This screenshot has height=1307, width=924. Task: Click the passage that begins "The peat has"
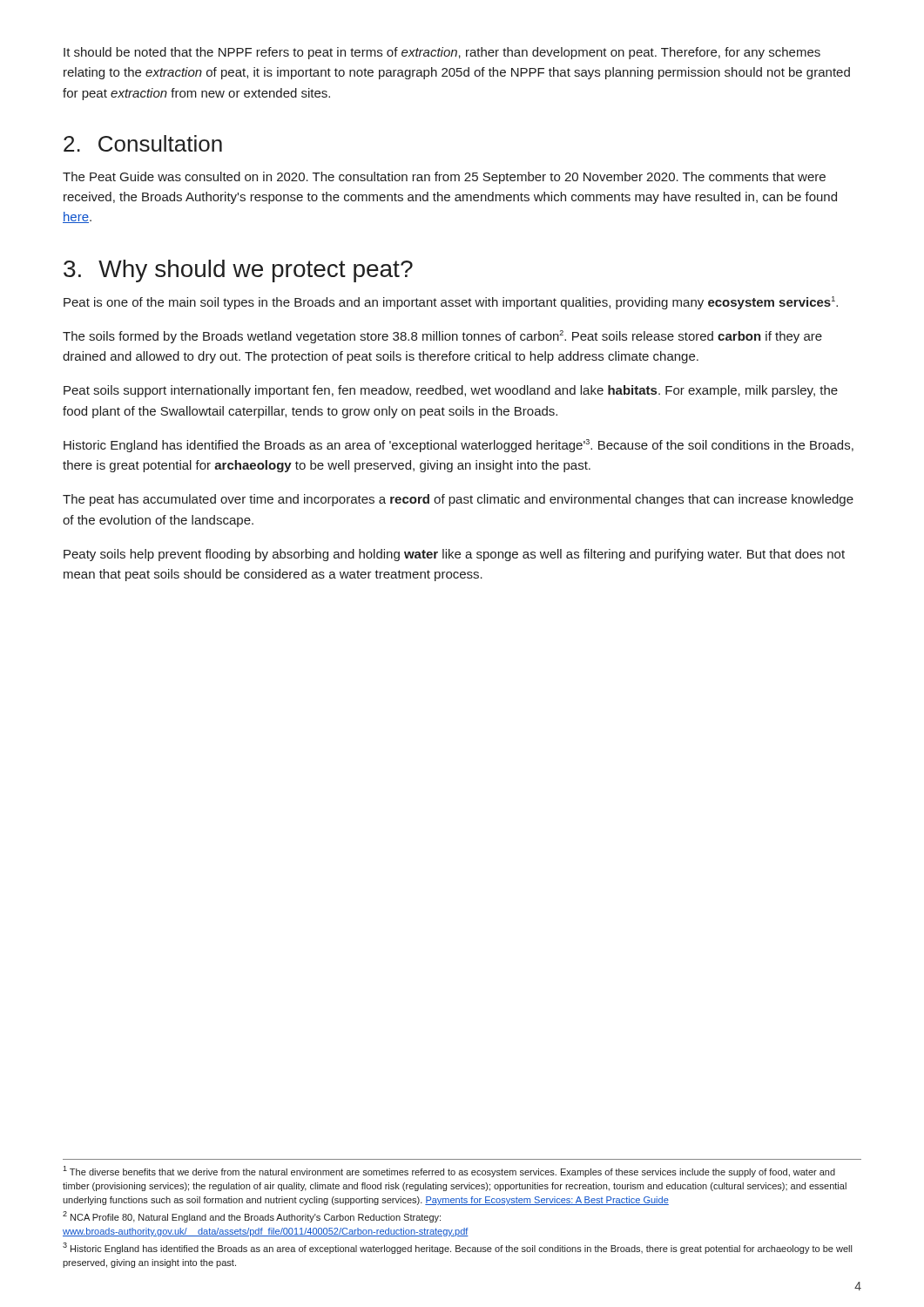click(x=462, y=509)
